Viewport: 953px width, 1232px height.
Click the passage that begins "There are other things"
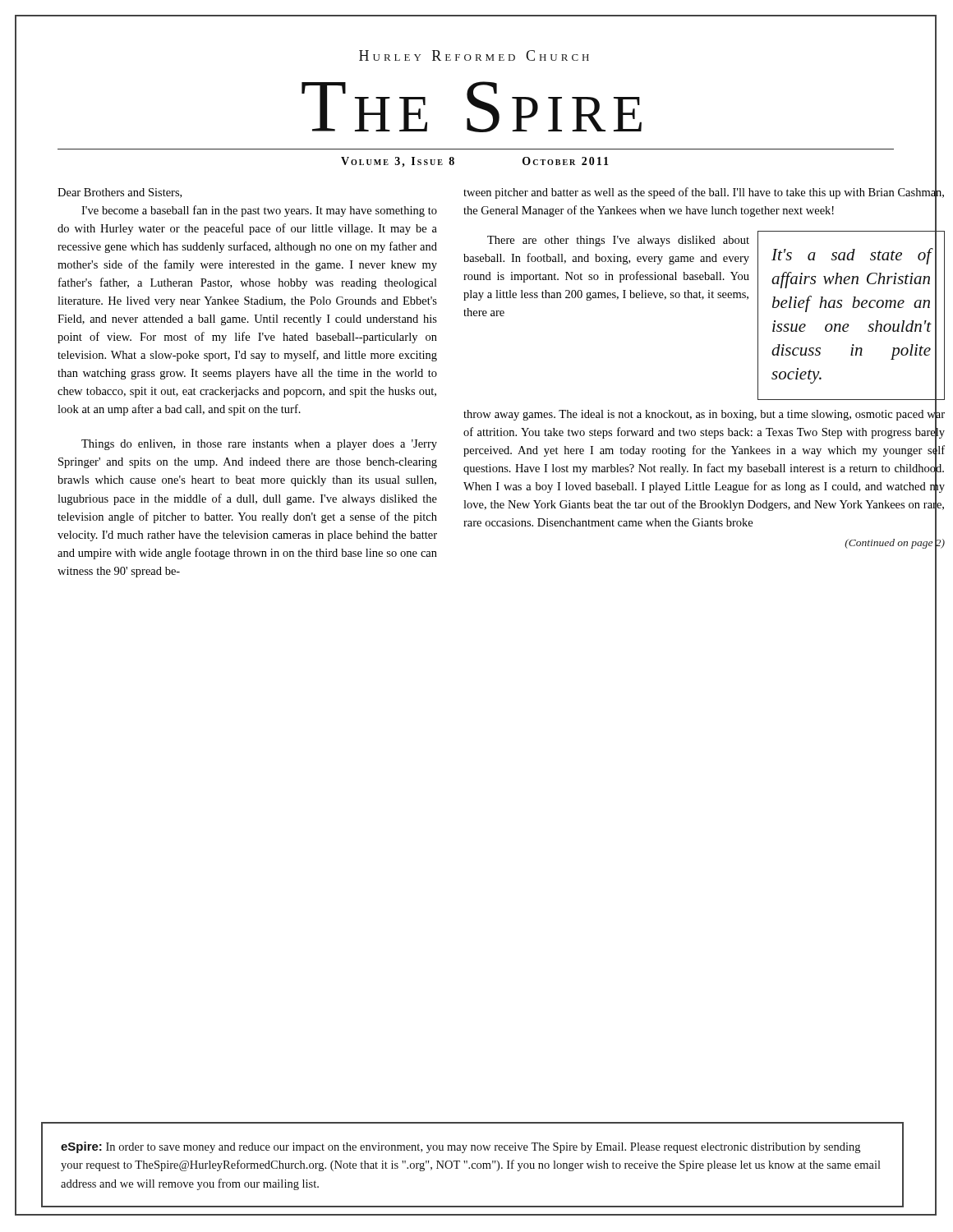tap(606, 276)
